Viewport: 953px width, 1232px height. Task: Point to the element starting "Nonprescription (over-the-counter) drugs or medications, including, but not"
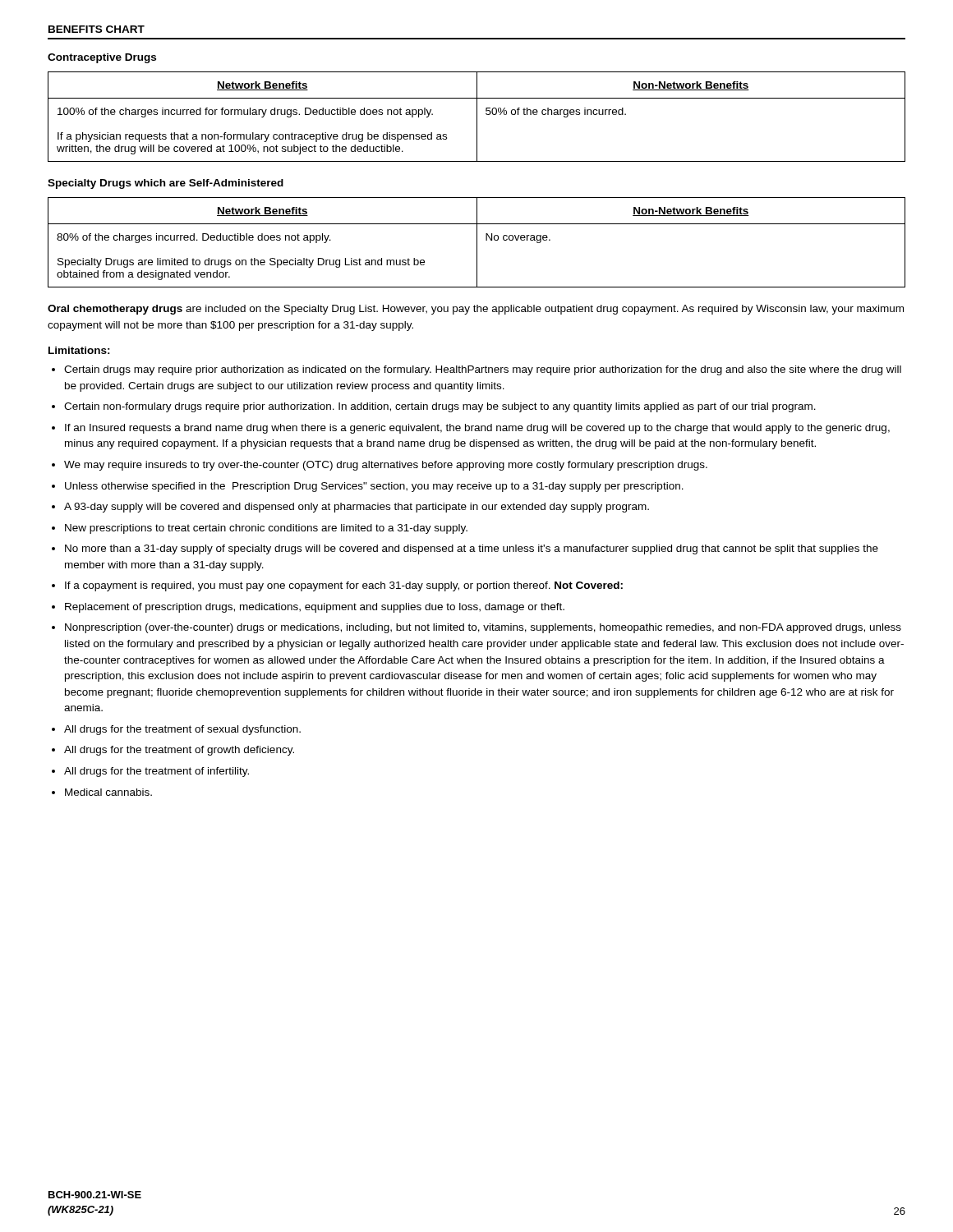[x=485, y=668]
